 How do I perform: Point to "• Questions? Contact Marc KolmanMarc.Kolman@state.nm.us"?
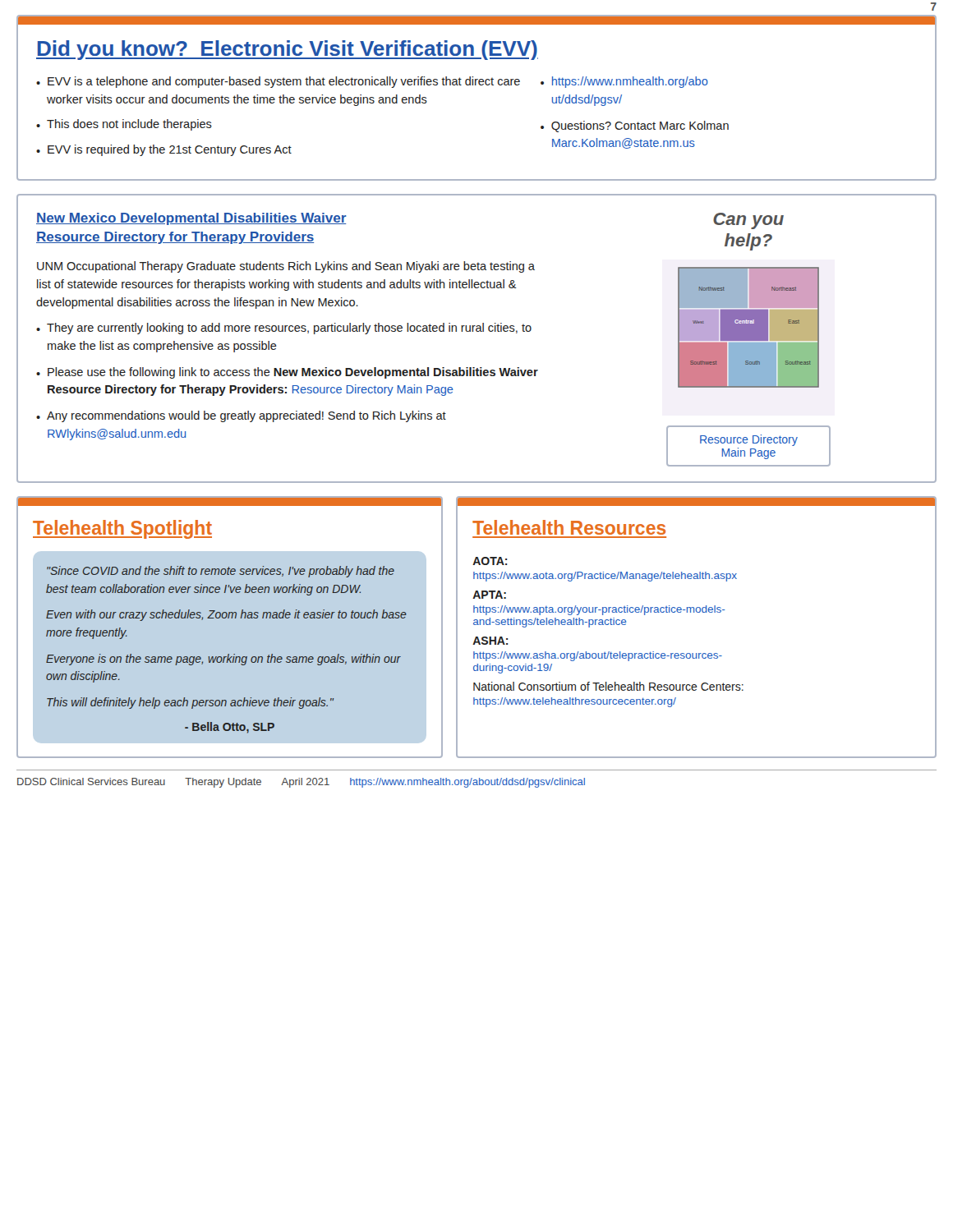point(635,135)
